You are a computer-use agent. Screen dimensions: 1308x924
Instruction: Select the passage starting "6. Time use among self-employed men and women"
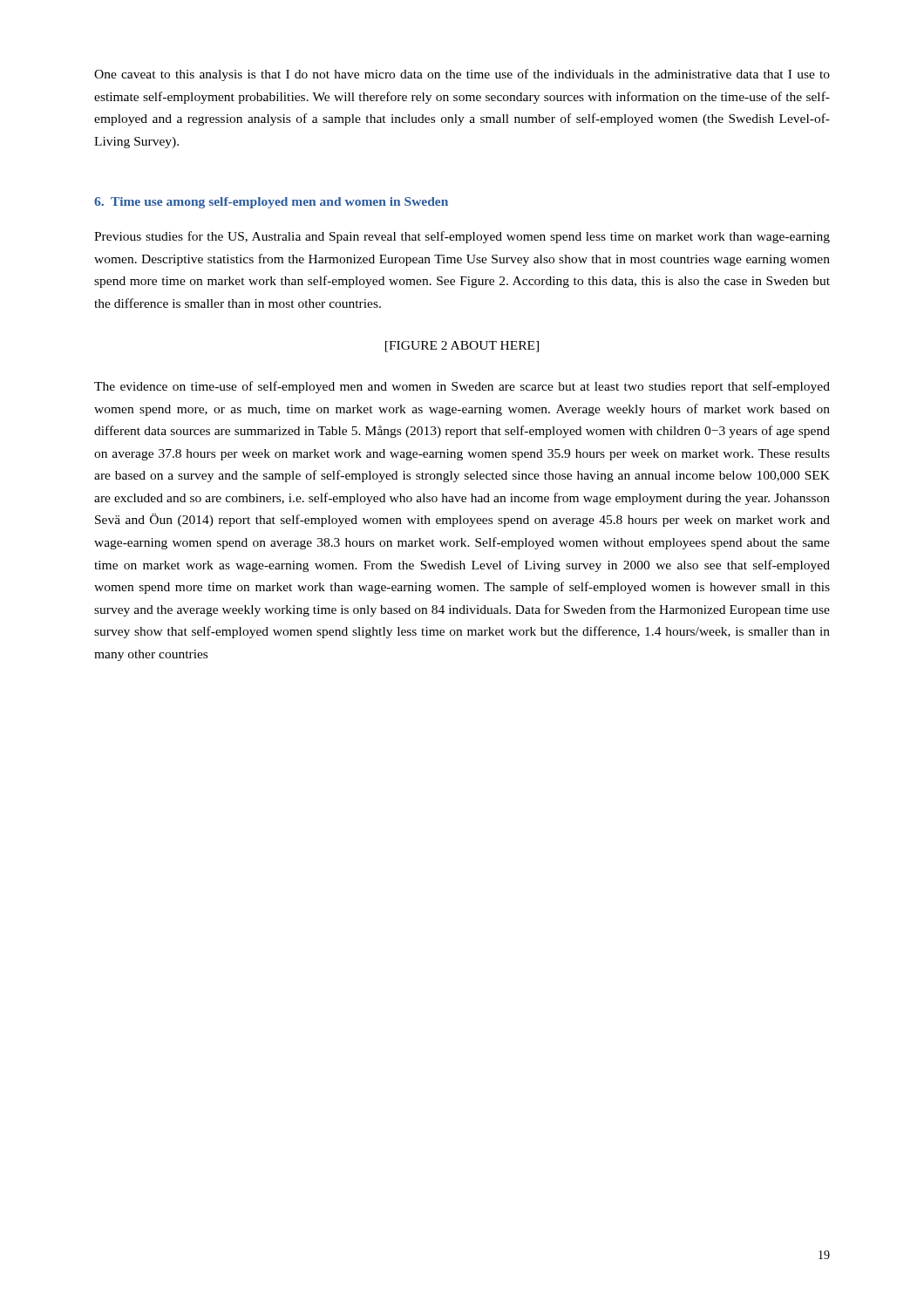click(x=271, y=201)
